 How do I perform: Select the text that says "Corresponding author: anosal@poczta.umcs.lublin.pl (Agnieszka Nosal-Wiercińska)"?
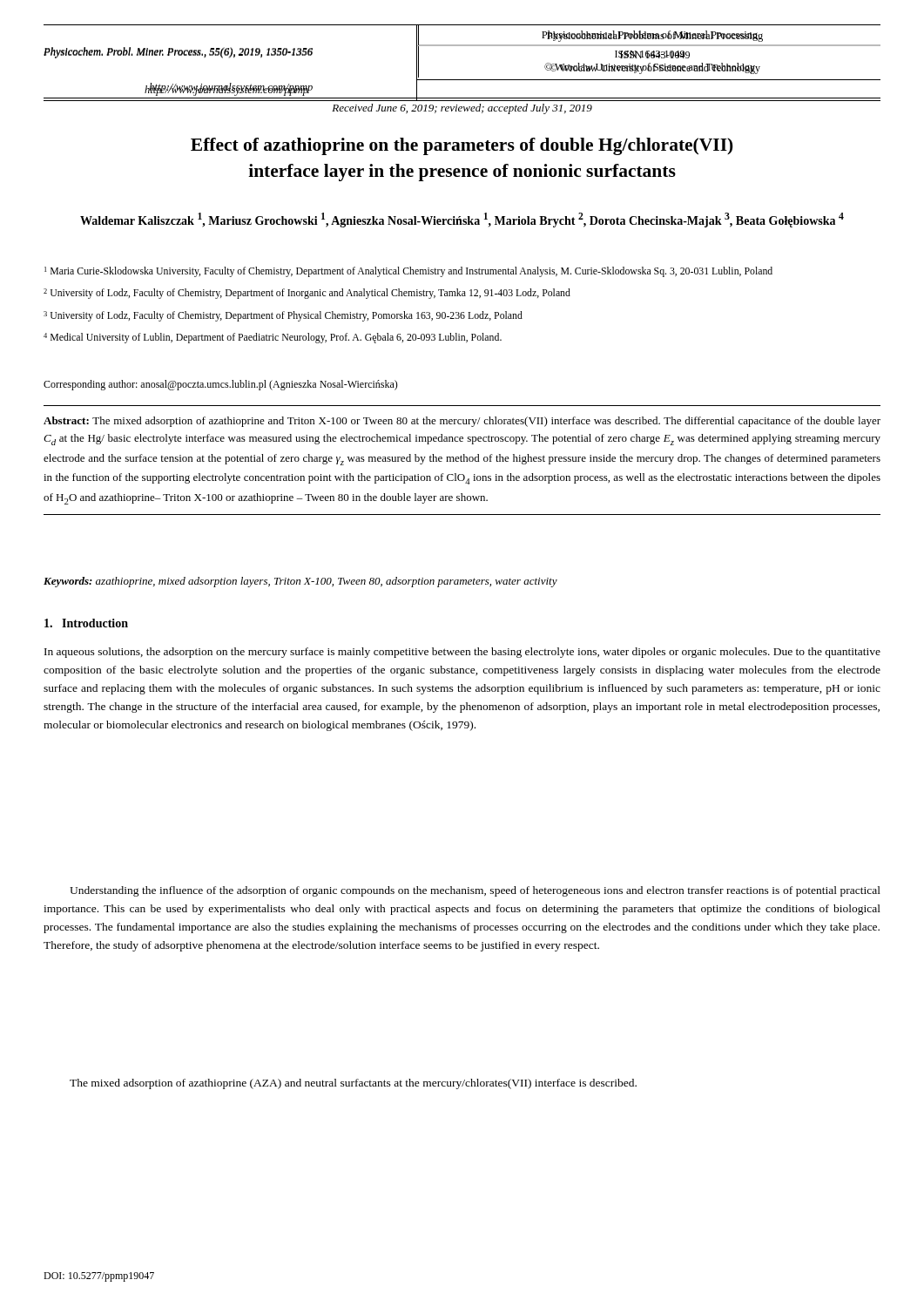click(221, 384)
